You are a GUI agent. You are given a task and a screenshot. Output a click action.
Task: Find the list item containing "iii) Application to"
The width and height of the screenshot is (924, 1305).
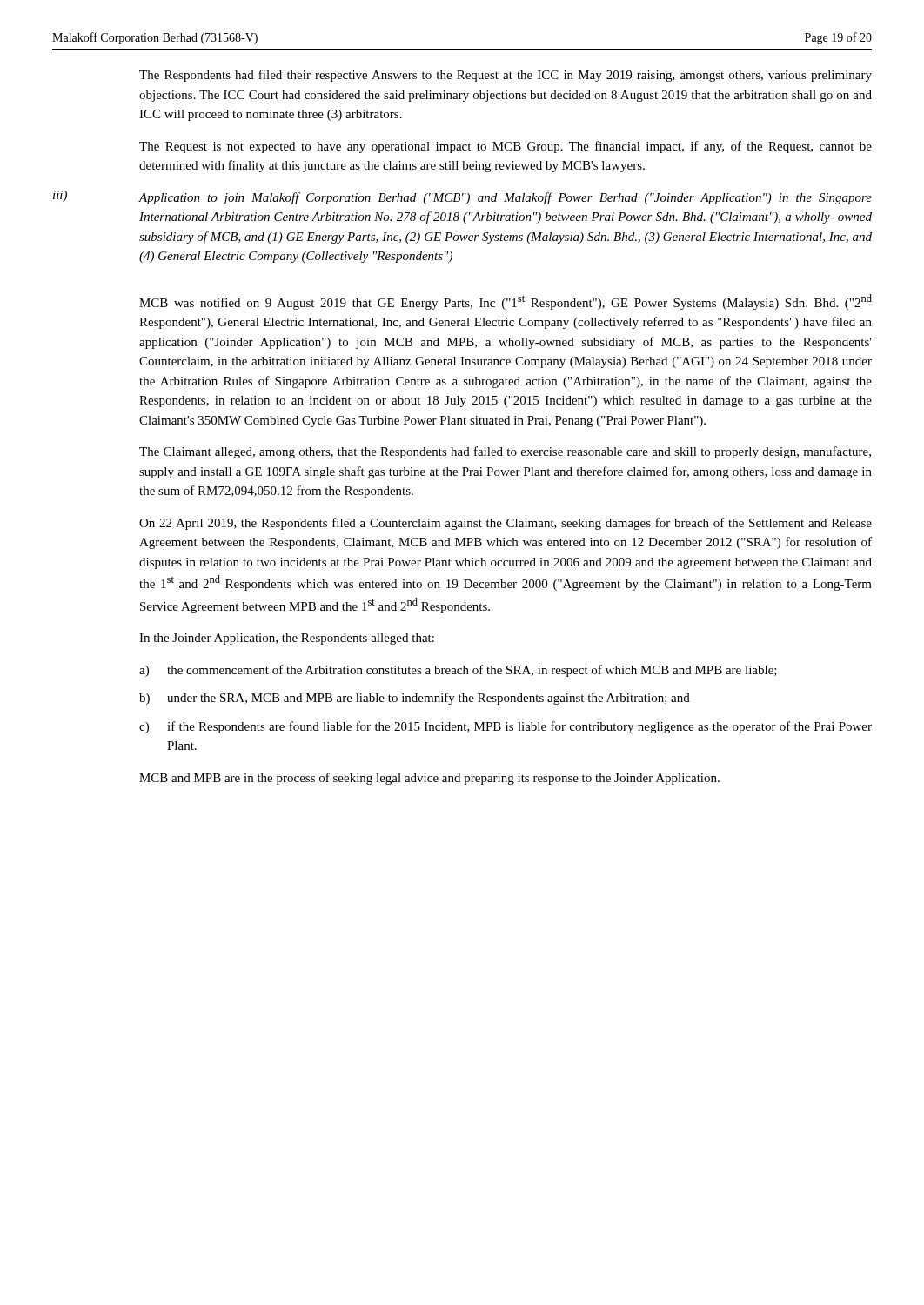point(462,233)
